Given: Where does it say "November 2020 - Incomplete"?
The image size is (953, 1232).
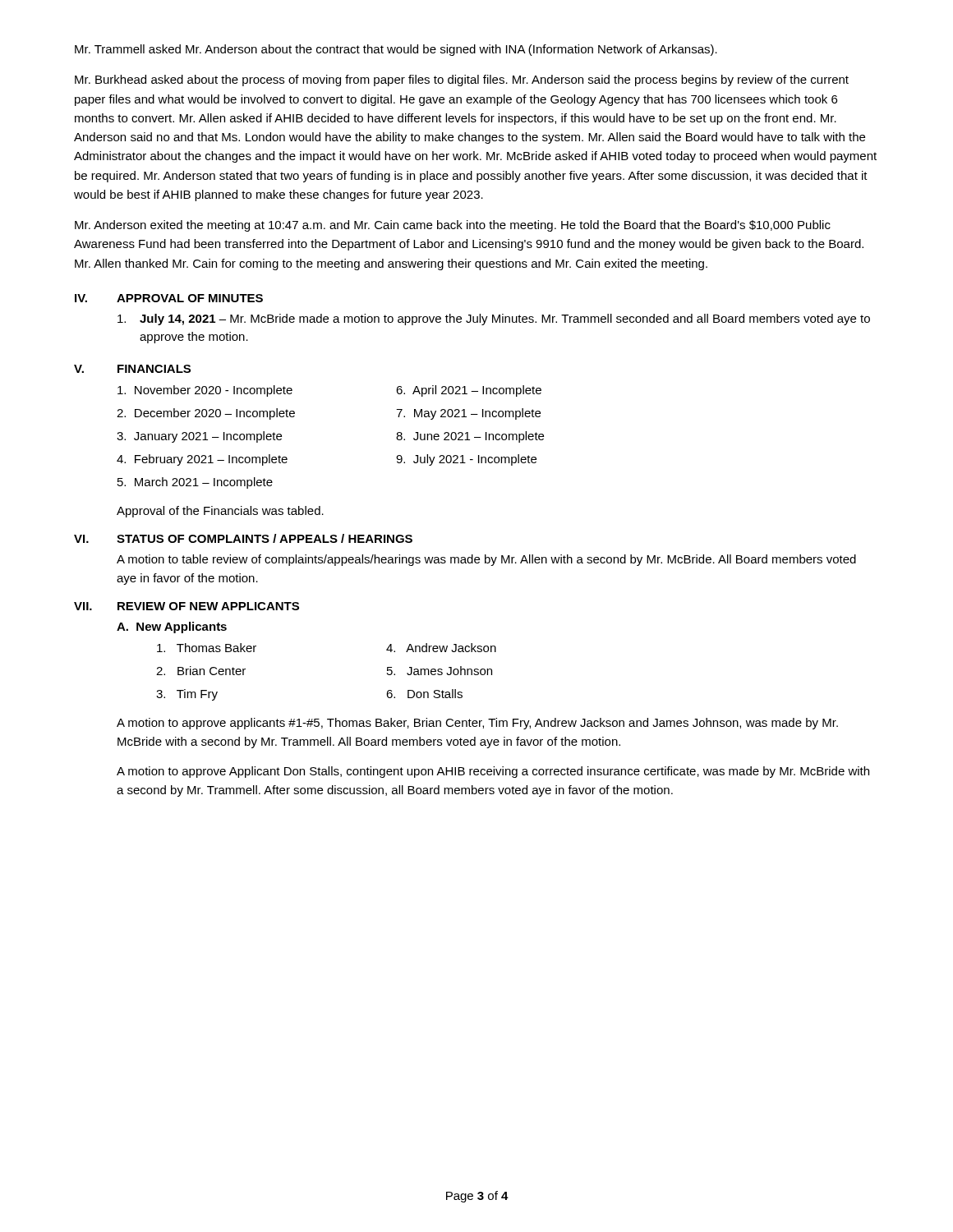Looking at the screenshot, I should tap(205, 389).
